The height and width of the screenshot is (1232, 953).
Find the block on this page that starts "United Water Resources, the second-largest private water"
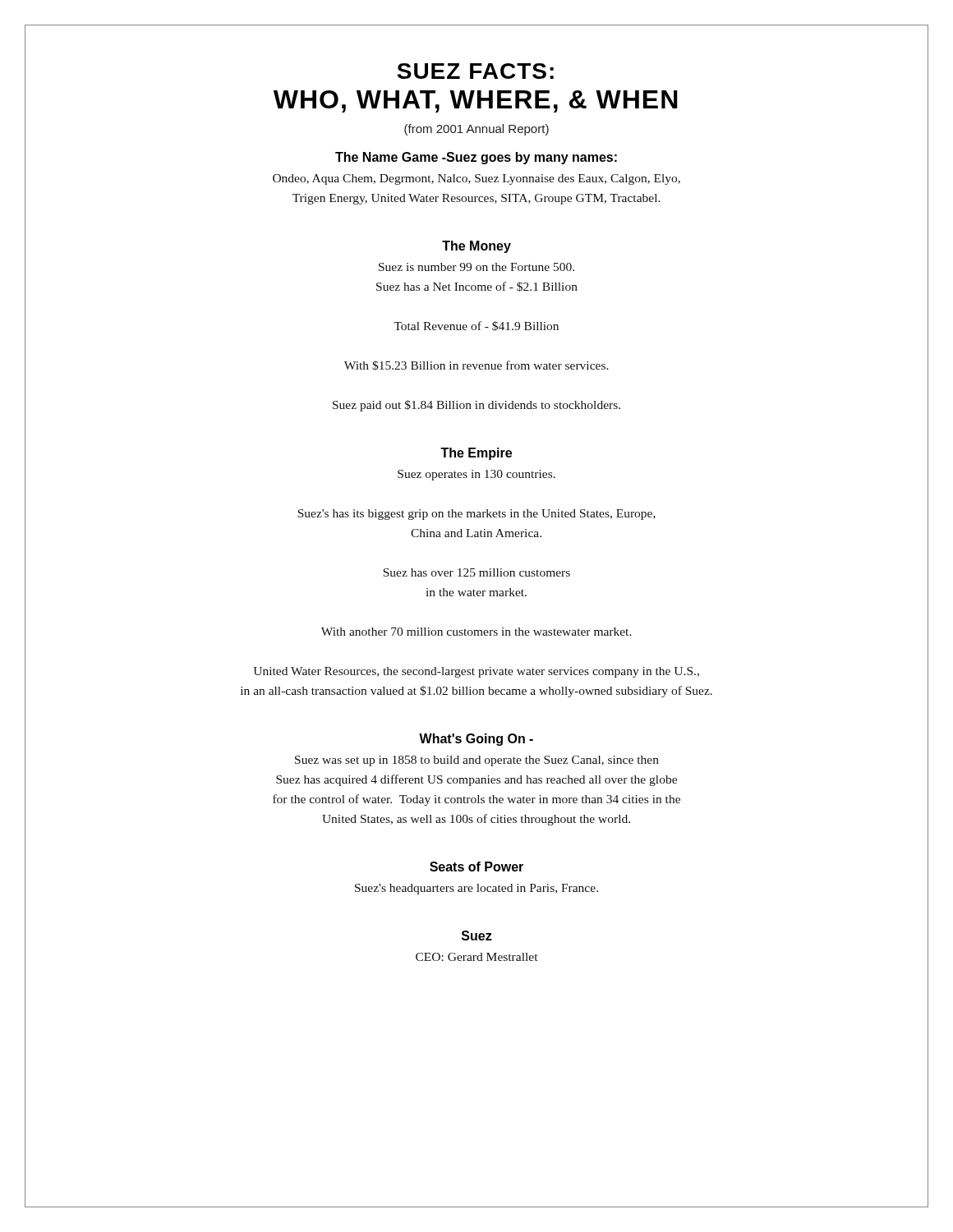click(476, 681)
